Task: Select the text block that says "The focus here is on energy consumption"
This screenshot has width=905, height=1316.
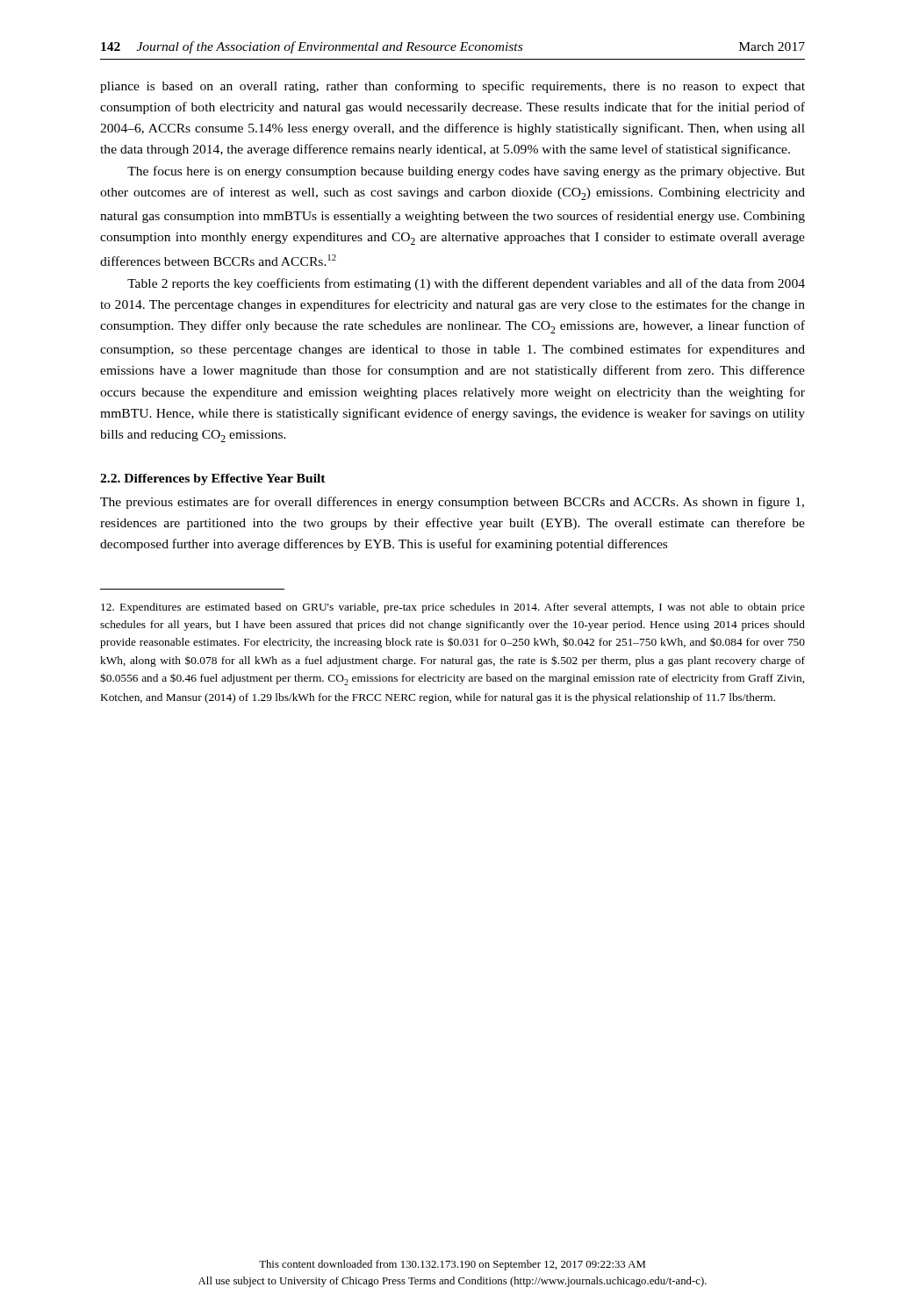Action: pos(452,216)
